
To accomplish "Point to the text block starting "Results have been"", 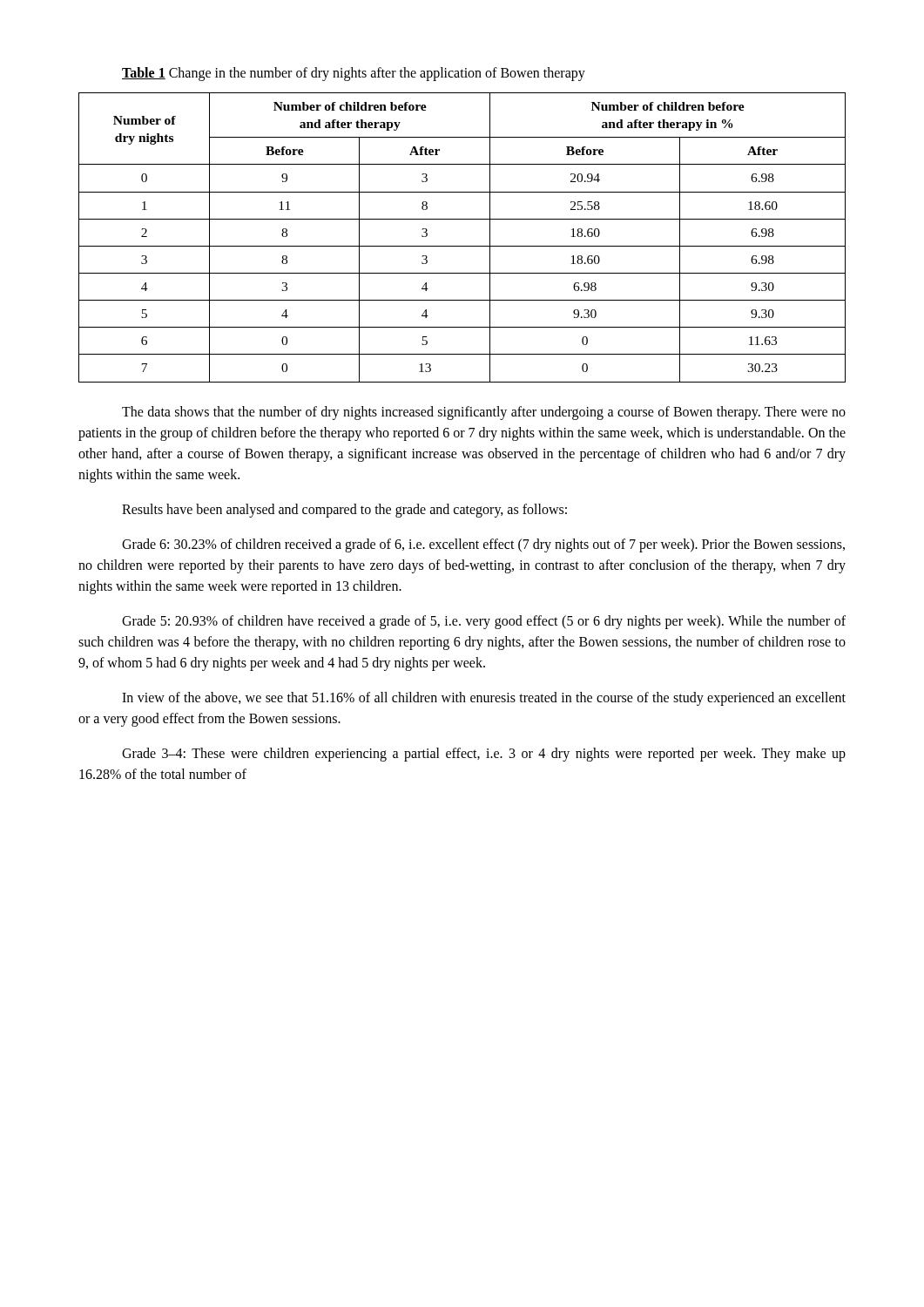I will 345,509.
